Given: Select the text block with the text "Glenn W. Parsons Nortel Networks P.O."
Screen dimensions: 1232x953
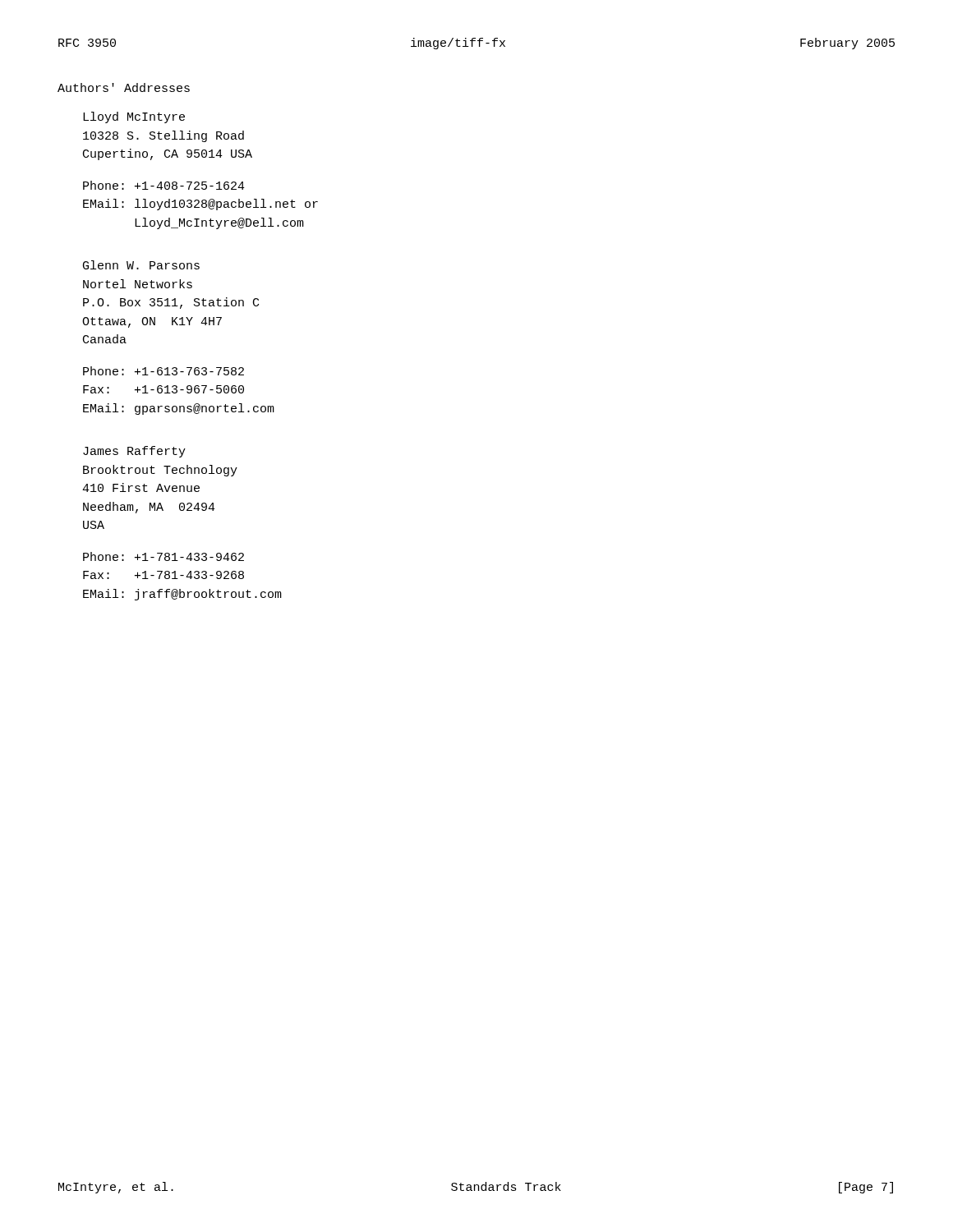Looking at the screenshot, I should (171, 304).
